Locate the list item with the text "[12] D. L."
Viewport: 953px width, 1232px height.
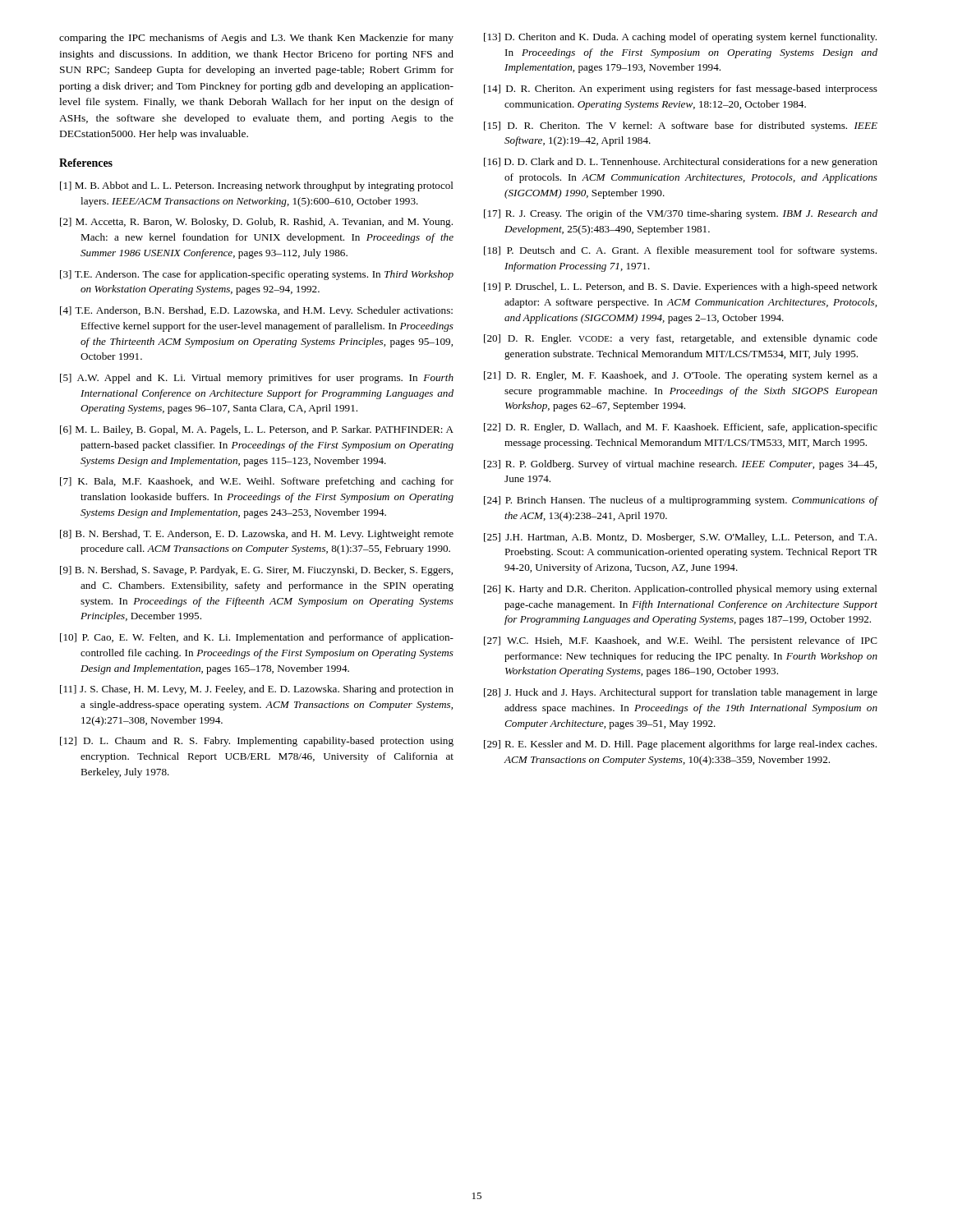256,756
